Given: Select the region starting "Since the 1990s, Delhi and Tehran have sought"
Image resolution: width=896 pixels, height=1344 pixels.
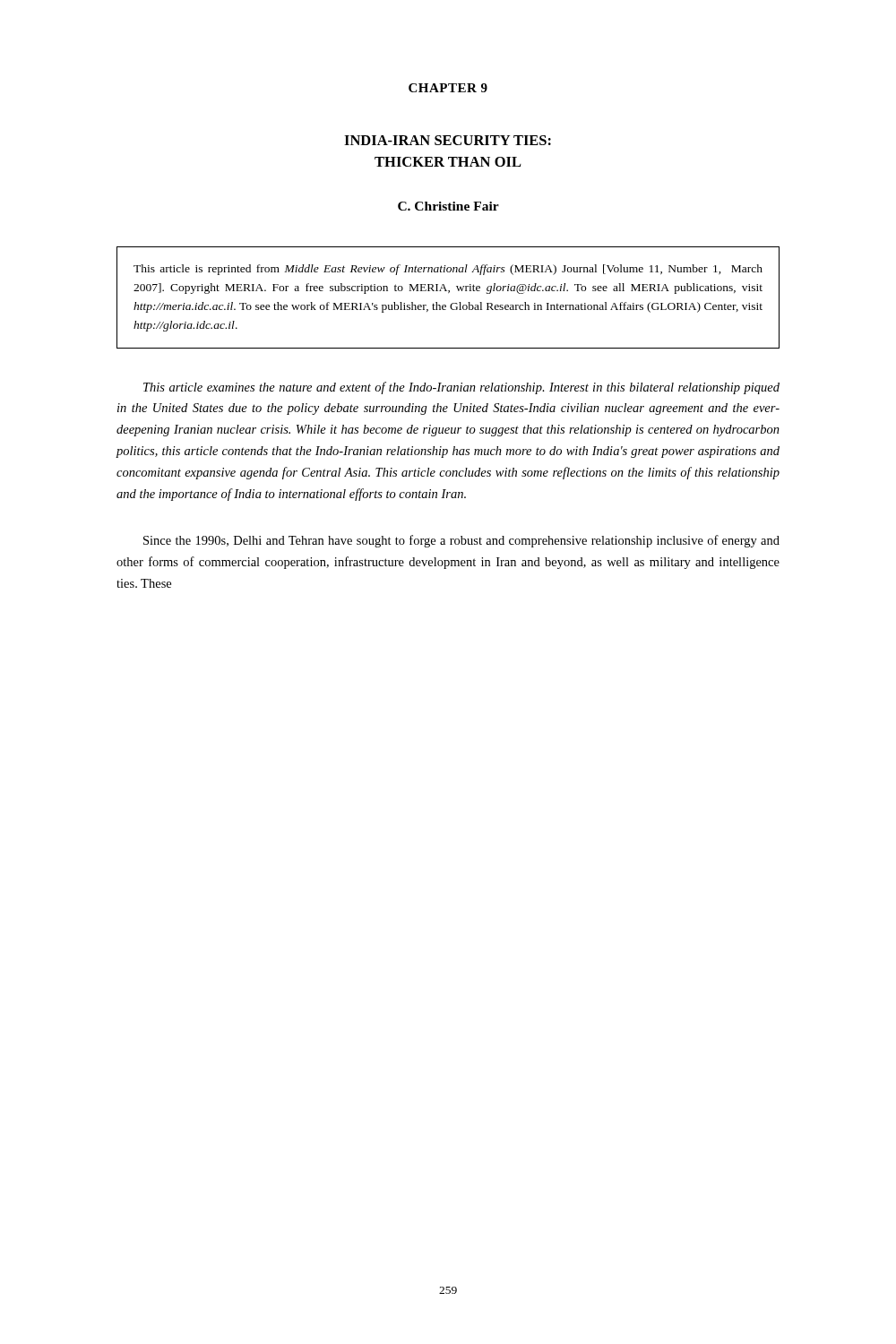Looking at the screenshot, I should pos(448,562).
